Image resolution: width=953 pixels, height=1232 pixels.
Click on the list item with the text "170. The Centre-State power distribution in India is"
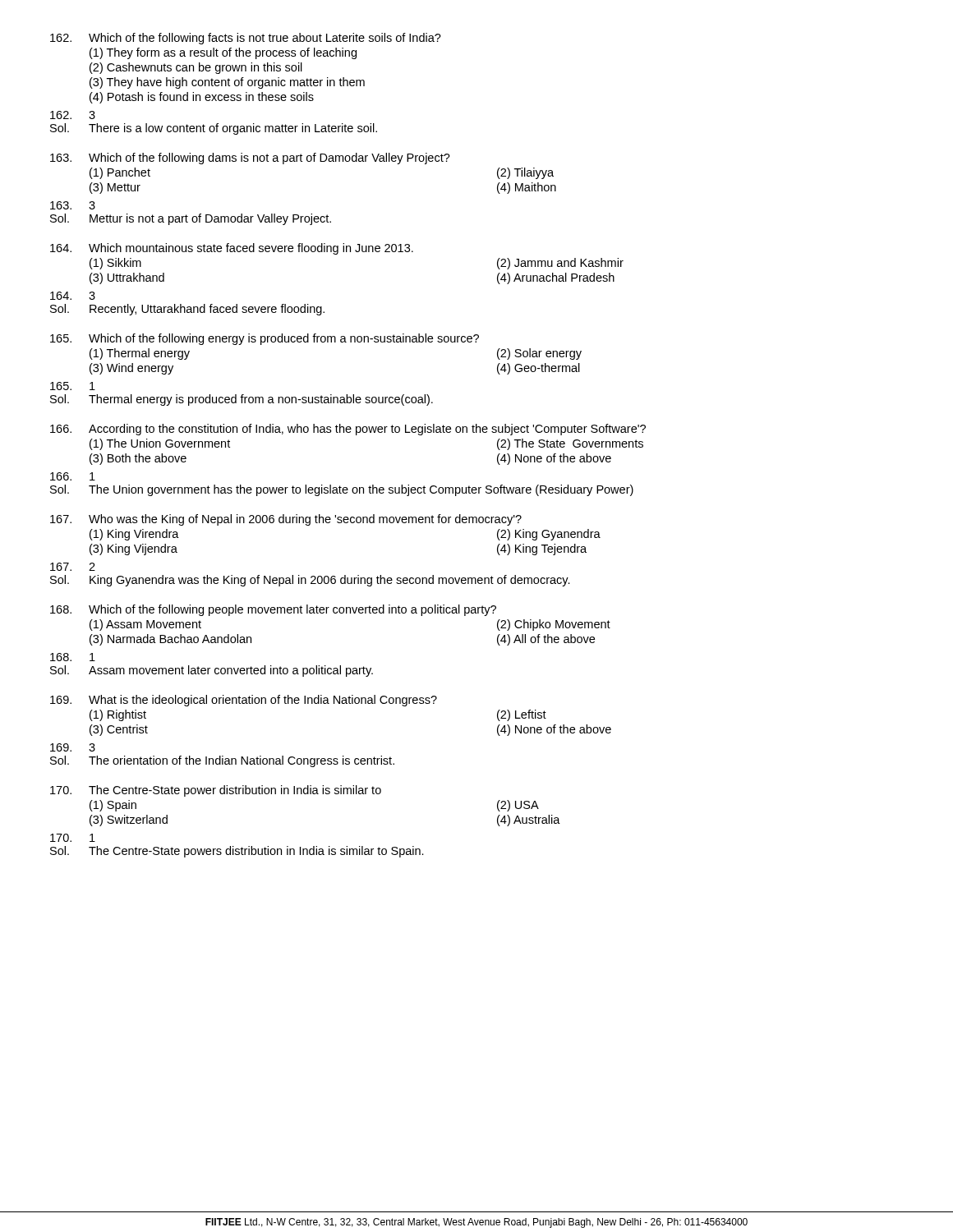[216, 791]
